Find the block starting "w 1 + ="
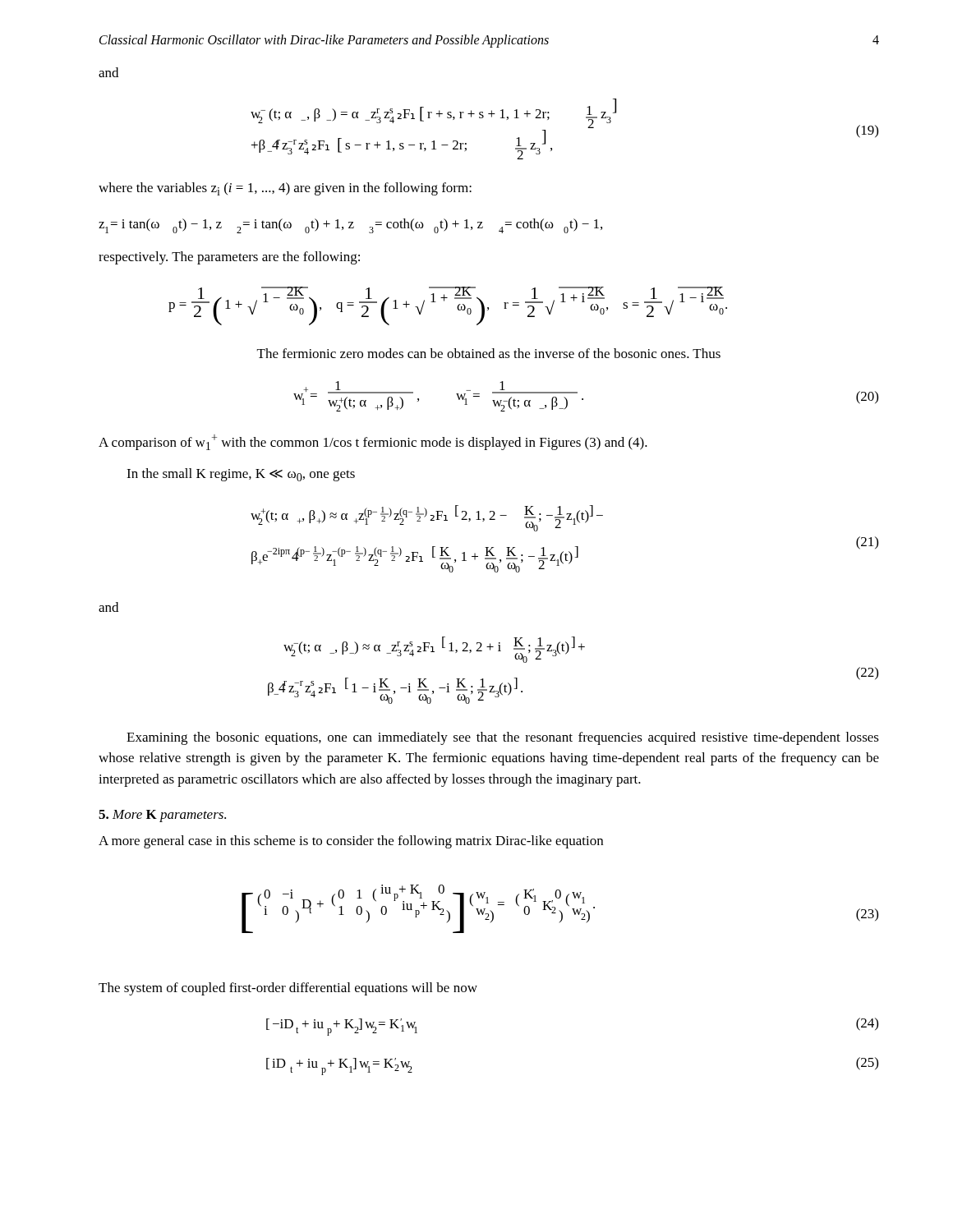The image size is (953, 1232). point(489,396)
